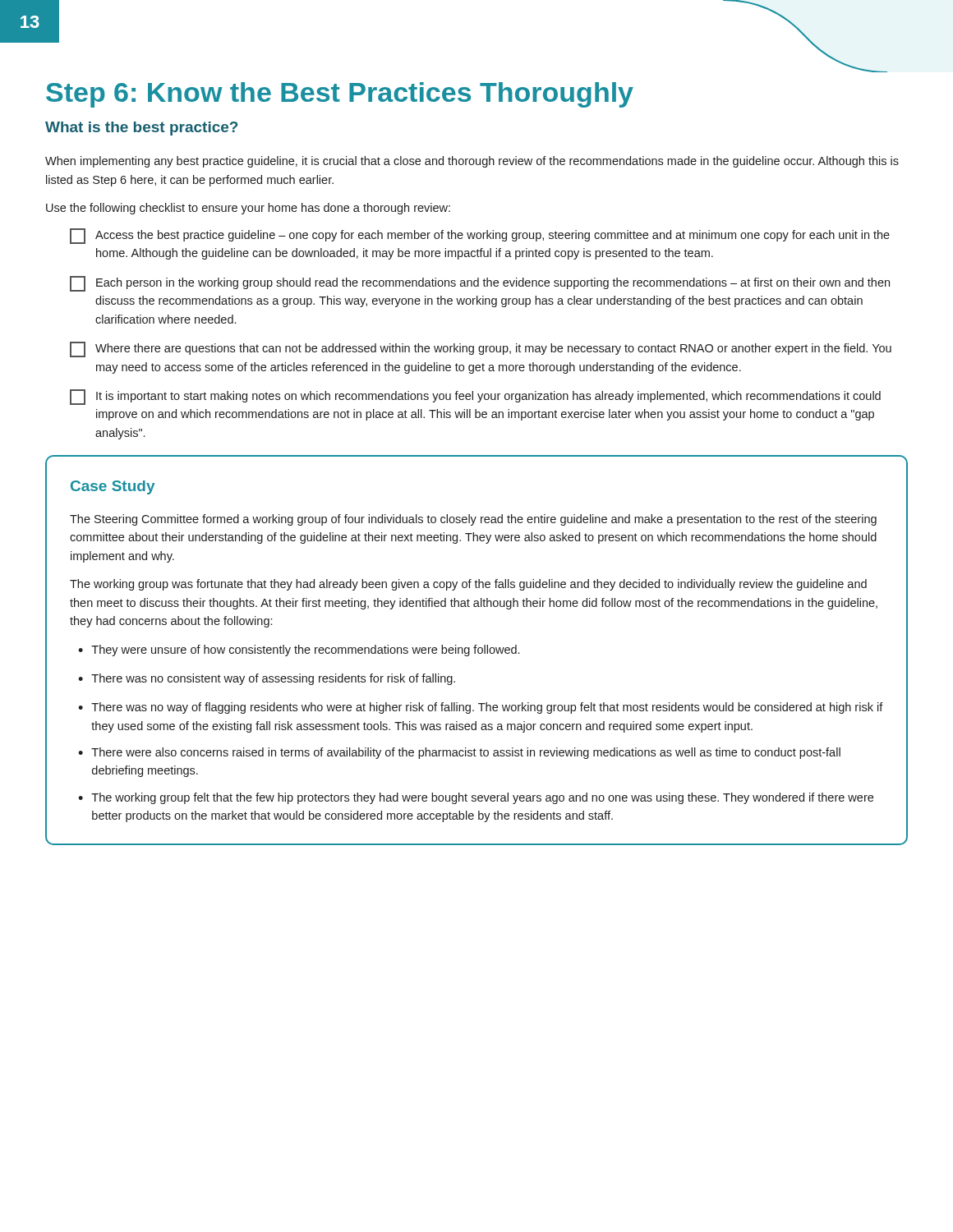Point to the passage starting "Access the best practice guideline – one"
Viewport: 953px width, 1232px height.
coord(489,244)
